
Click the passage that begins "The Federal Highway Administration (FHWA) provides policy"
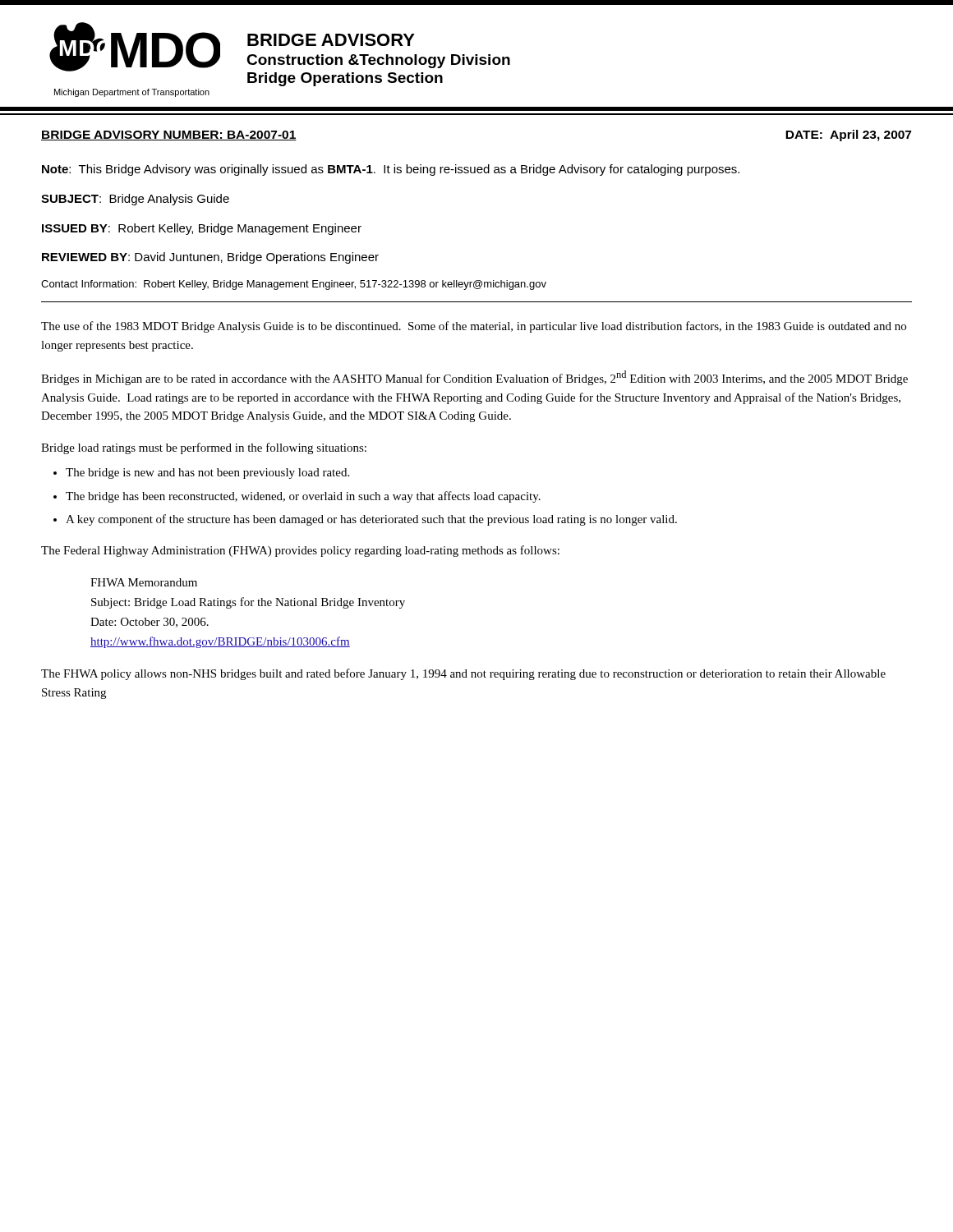click(x=301, y=550)
